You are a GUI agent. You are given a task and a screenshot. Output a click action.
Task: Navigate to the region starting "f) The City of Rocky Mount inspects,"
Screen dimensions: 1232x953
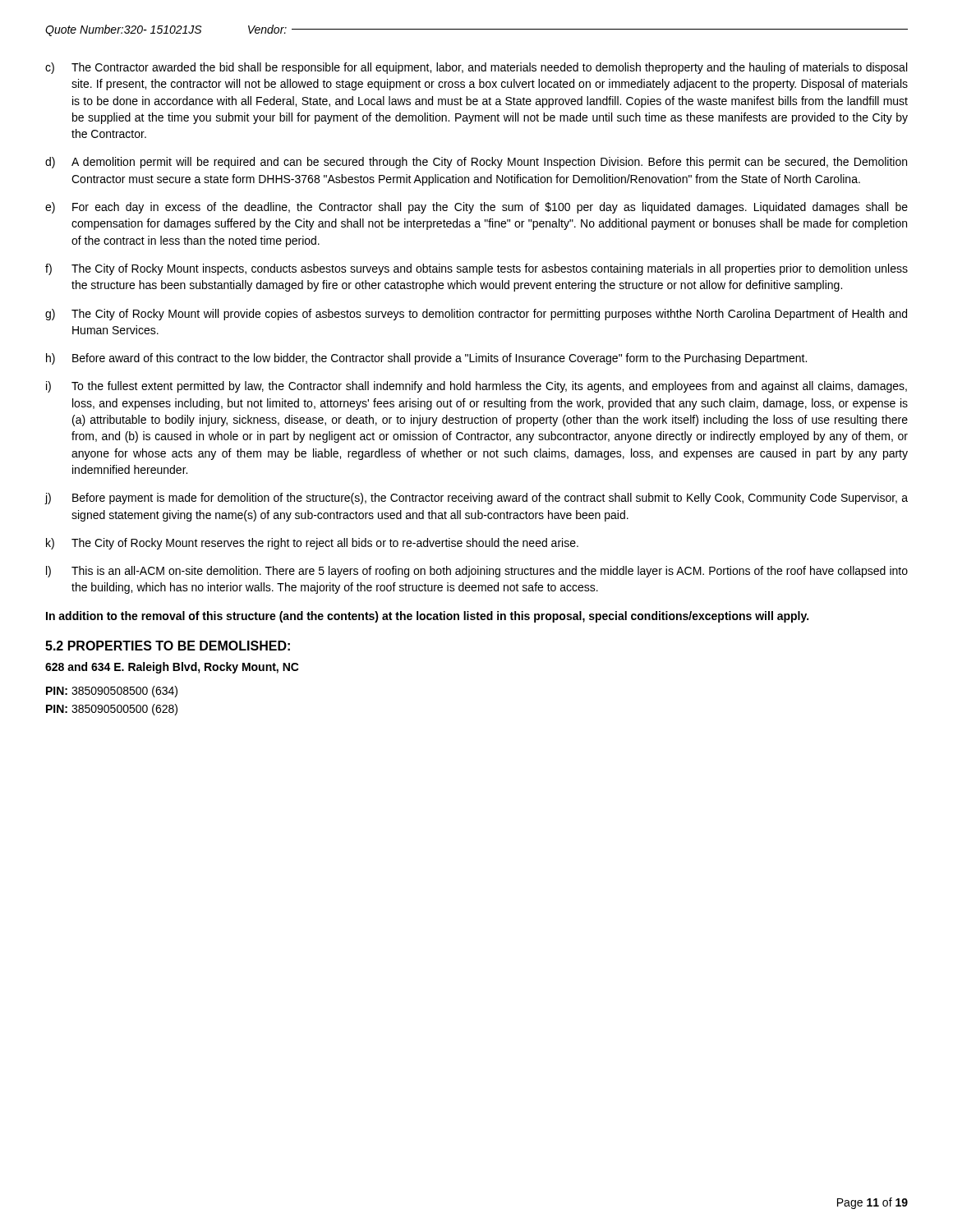pos(476,277)
